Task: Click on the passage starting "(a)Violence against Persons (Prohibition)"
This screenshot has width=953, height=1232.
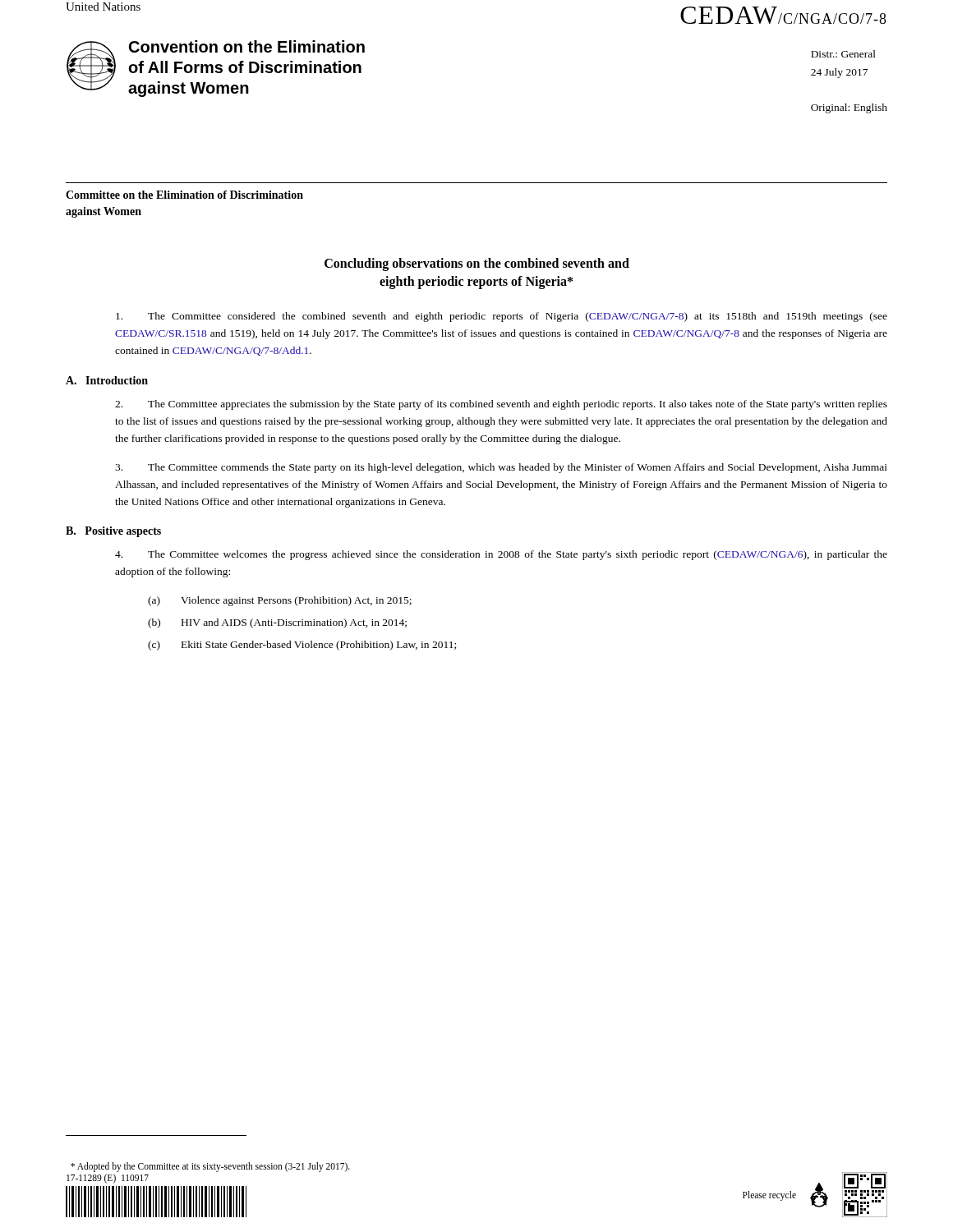Action: click(x=280, y=601)
